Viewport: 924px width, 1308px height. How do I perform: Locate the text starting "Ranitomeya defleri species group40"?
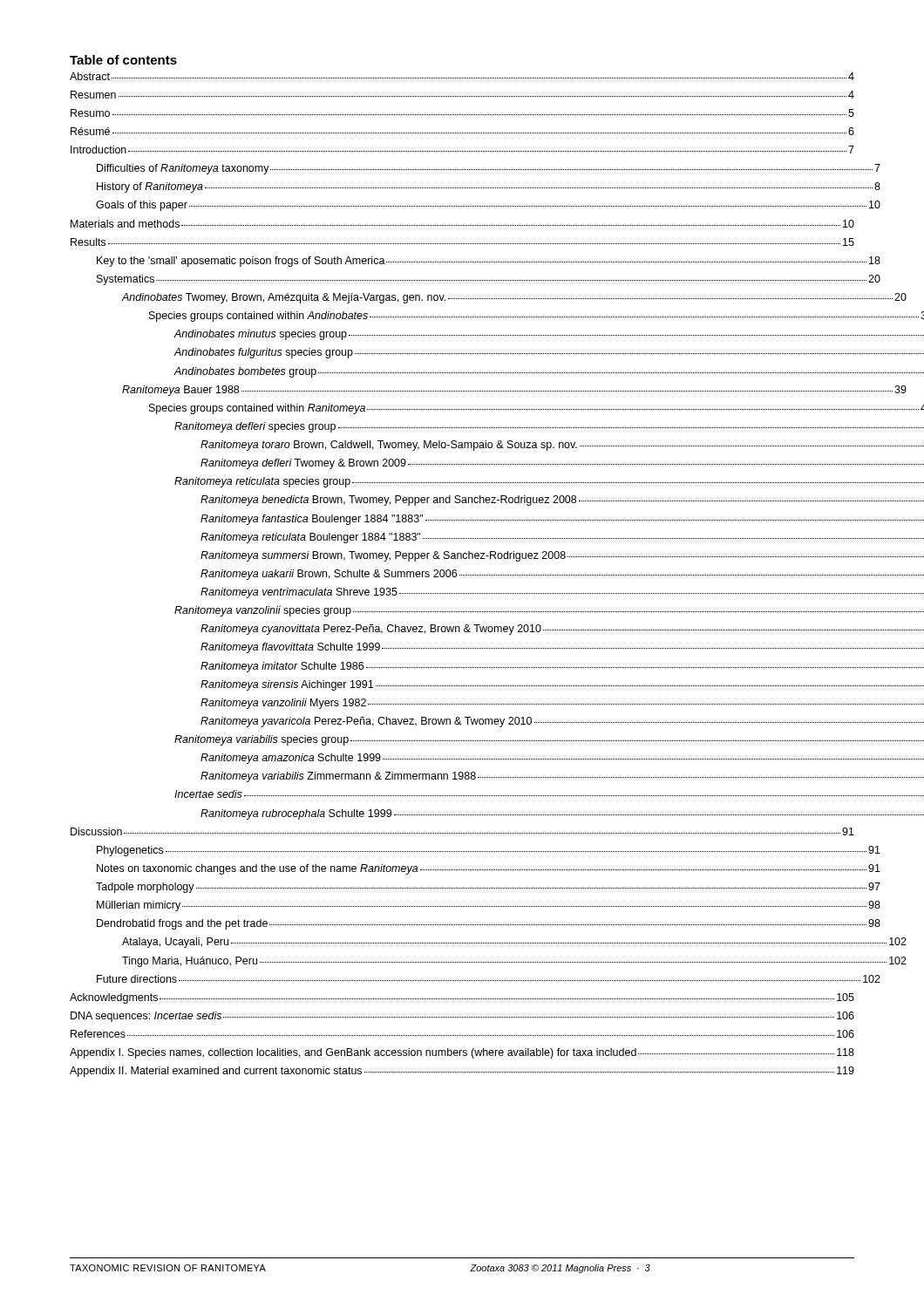[462, 426]
